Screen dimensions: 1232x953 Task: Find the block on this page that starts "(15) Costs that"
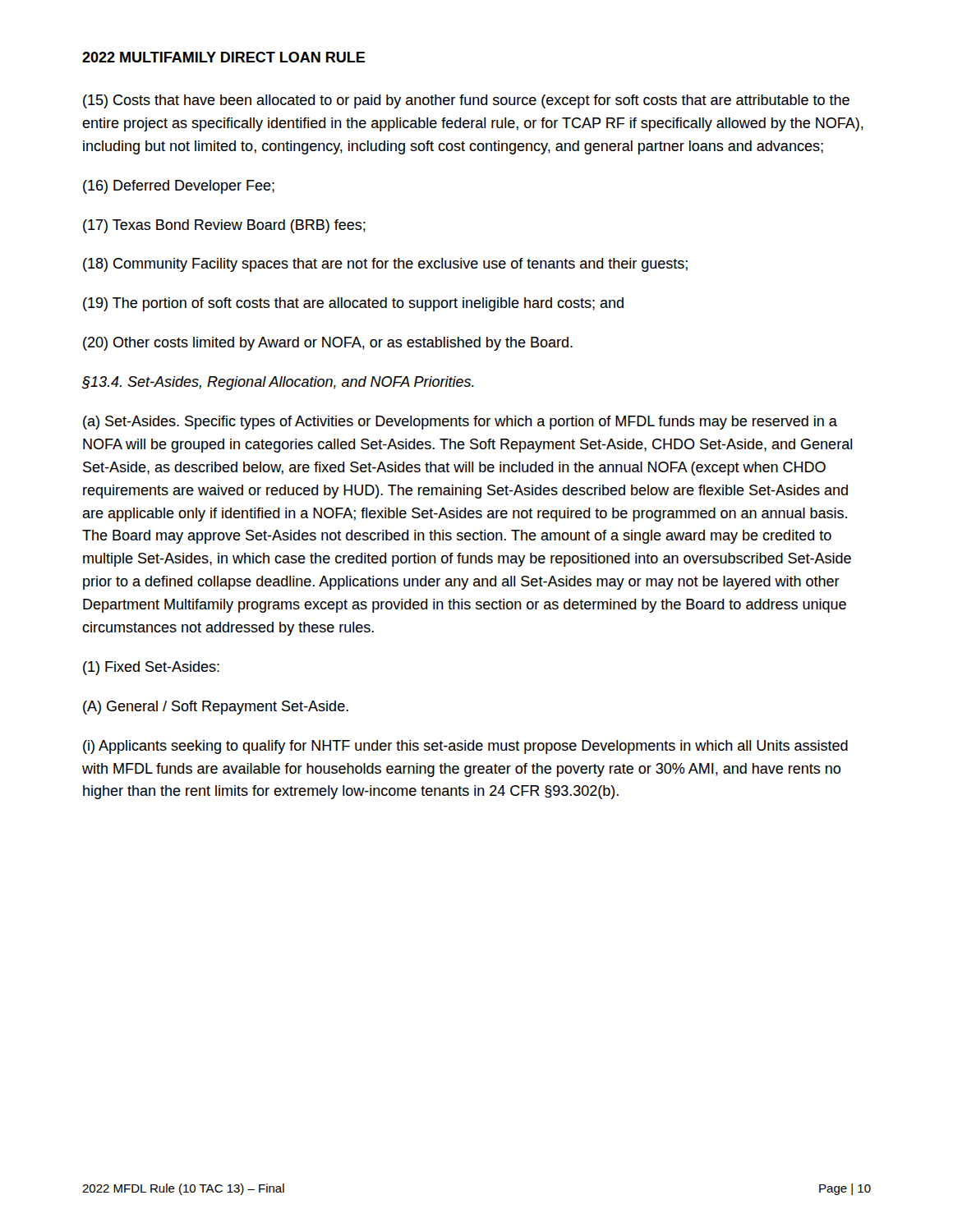(473, 123)
